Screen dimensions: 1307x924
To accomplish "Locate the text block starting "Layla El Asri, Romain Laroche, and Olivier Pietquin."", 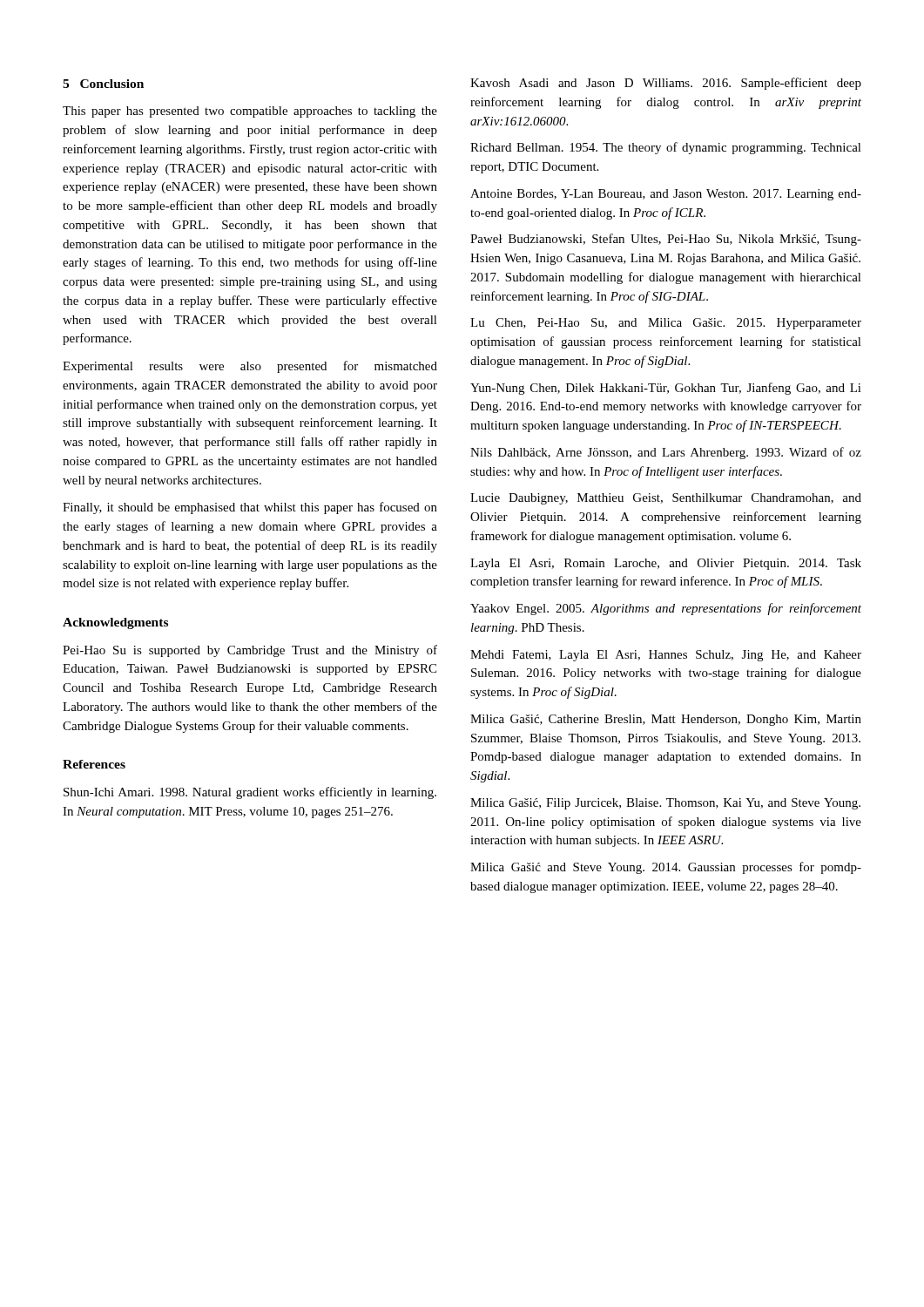I will tap(666, 572).
